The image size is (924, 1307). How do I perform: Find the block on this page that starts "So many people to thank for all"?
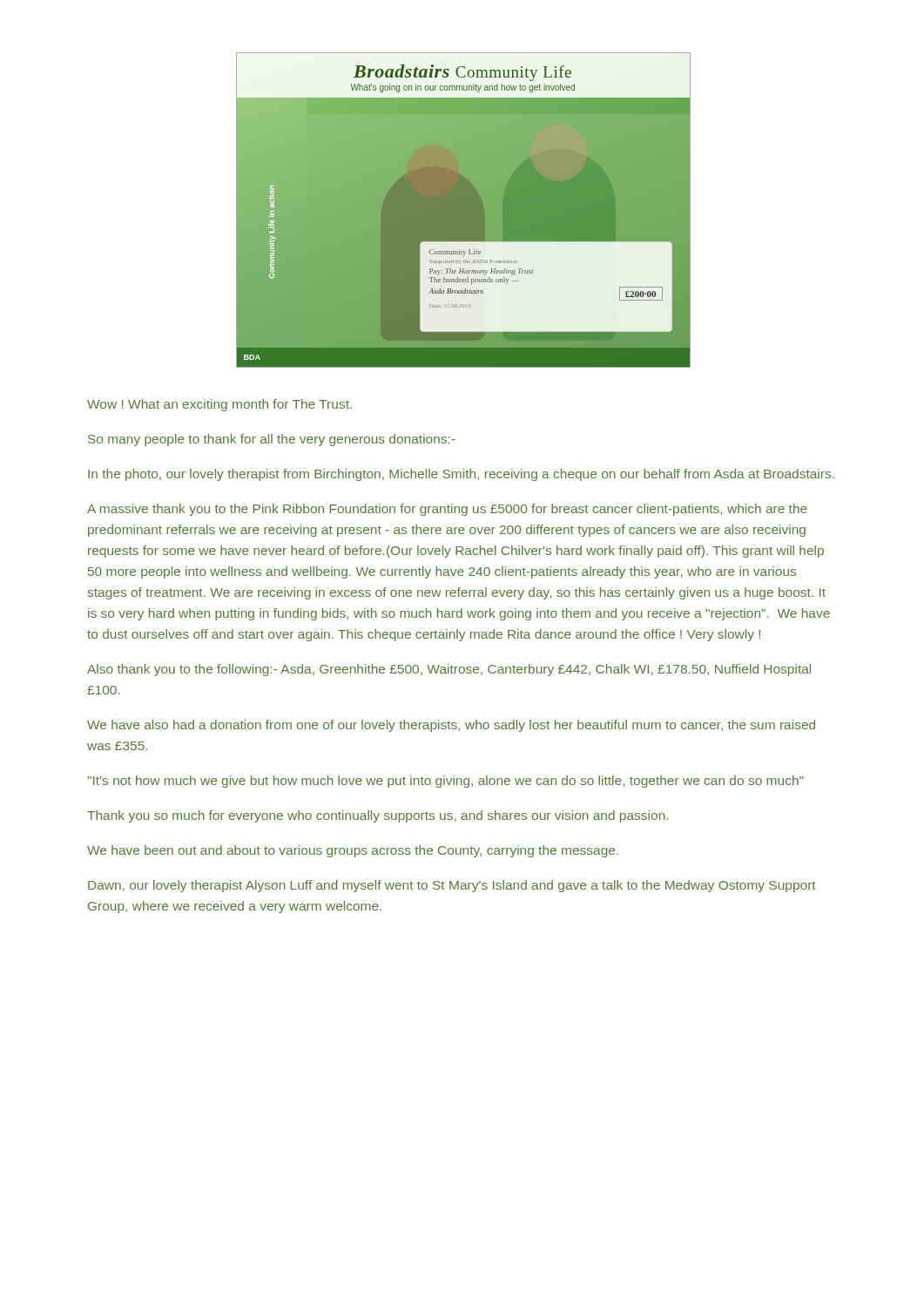pyautogui.click(x=271, y=439)
